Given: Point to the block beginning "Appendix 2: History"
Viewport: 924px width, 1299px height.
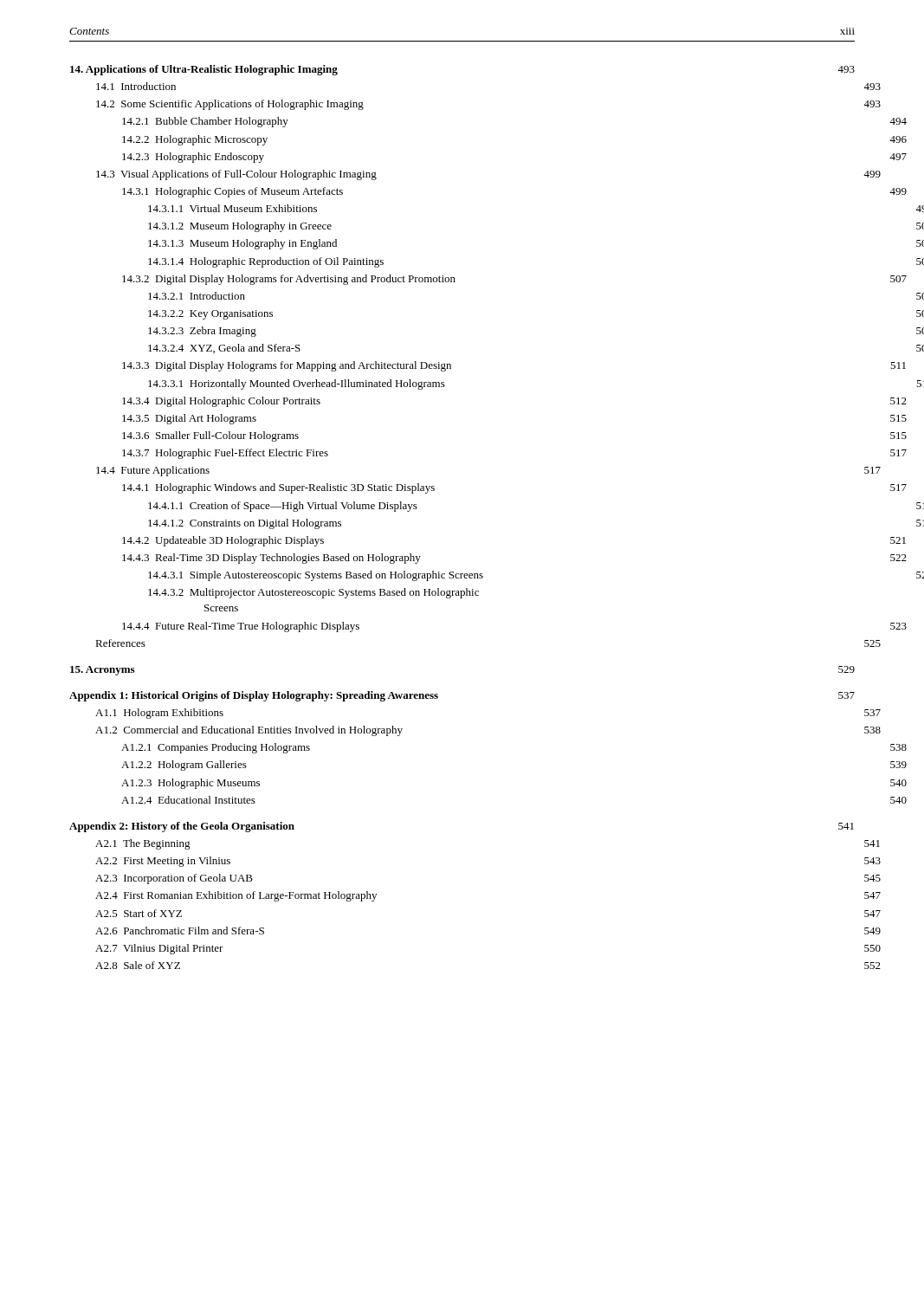Looking at the screenshot, I should tap(175, 827).
